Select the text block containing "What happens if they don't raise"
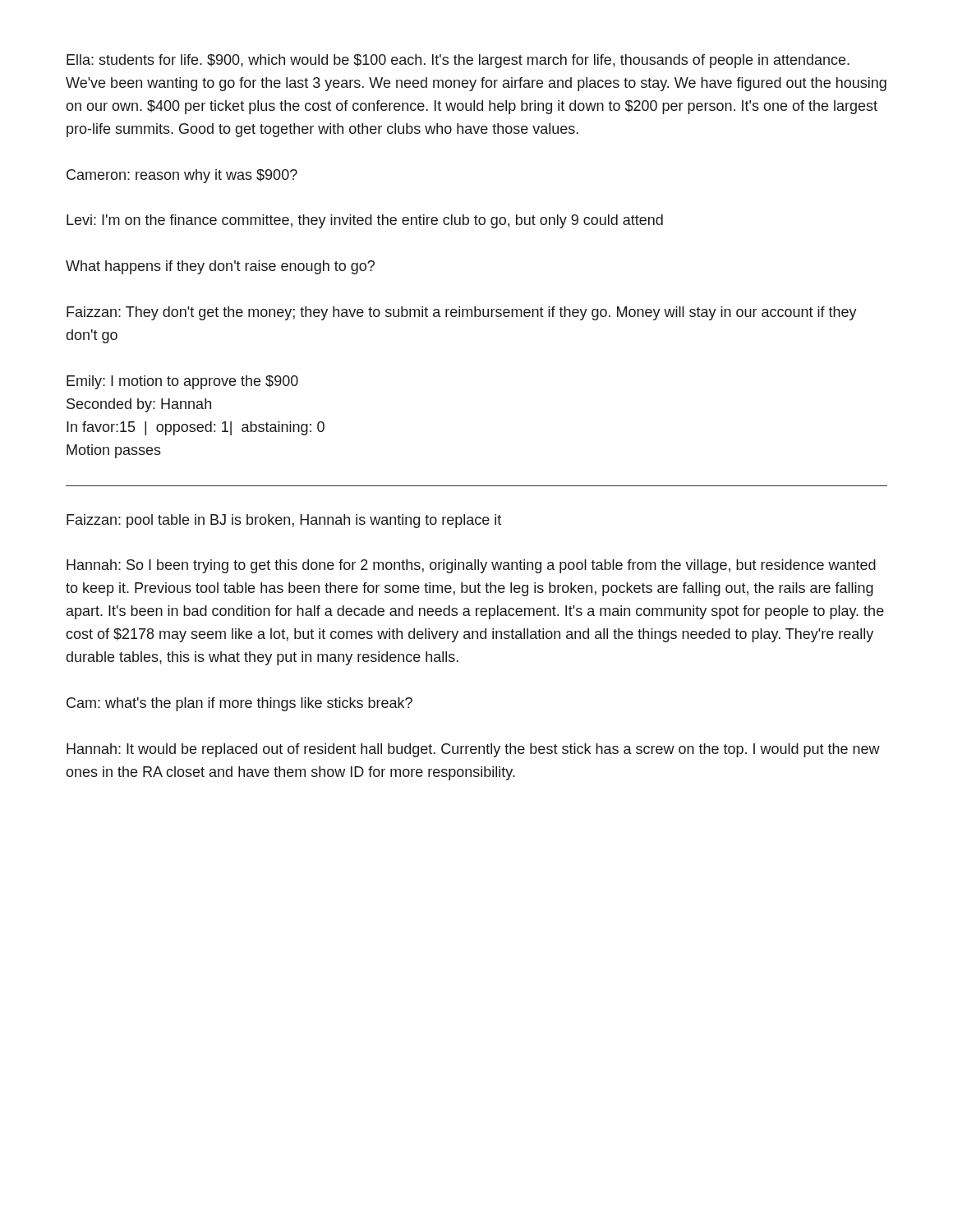The image size is (953, 1232). coord(220,266)
